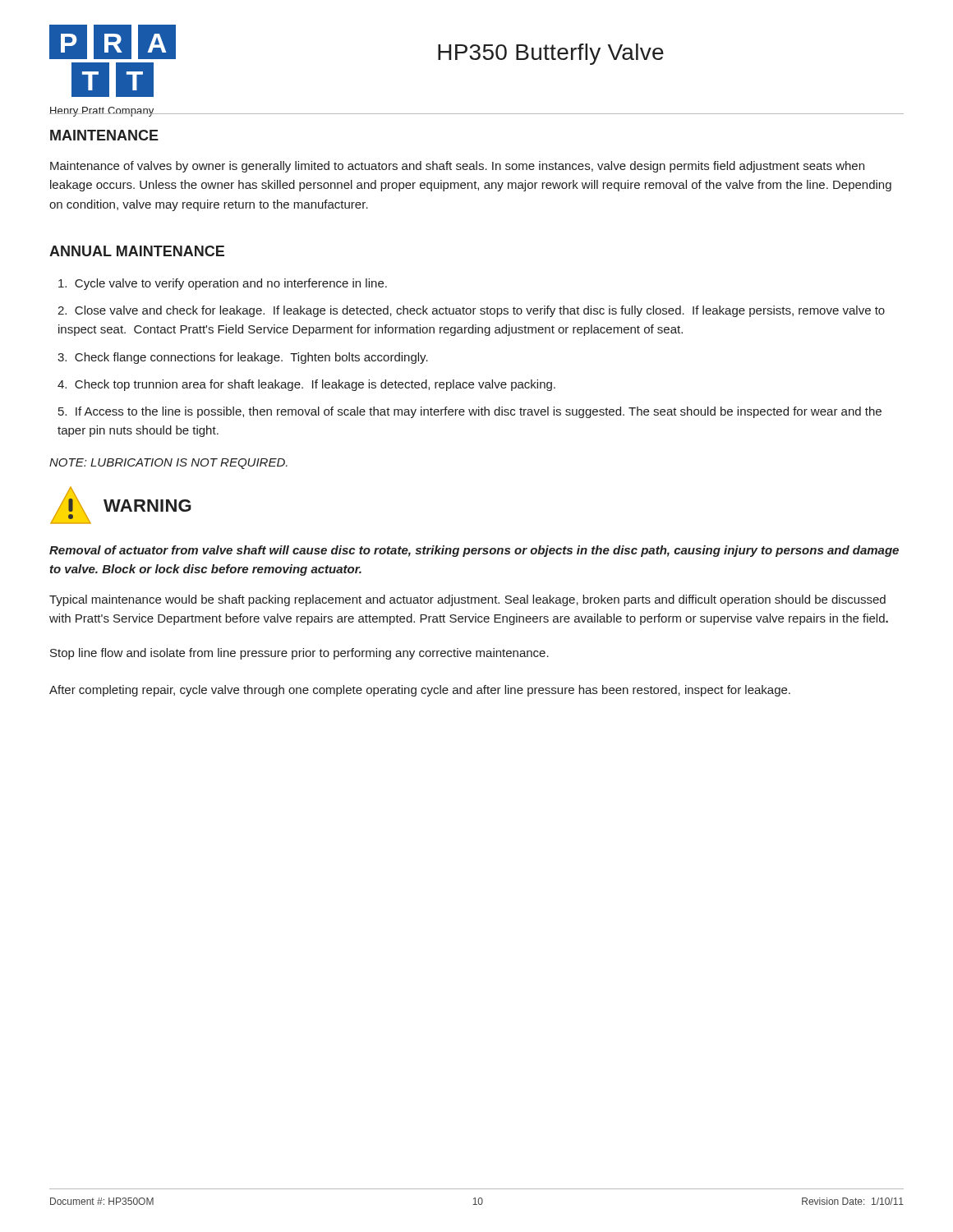The width and height of the screenshot is (953, 1232).
Task: Click the passage that begins "After completing repair, cycle valve through one complete"
Action: point(420,689)
